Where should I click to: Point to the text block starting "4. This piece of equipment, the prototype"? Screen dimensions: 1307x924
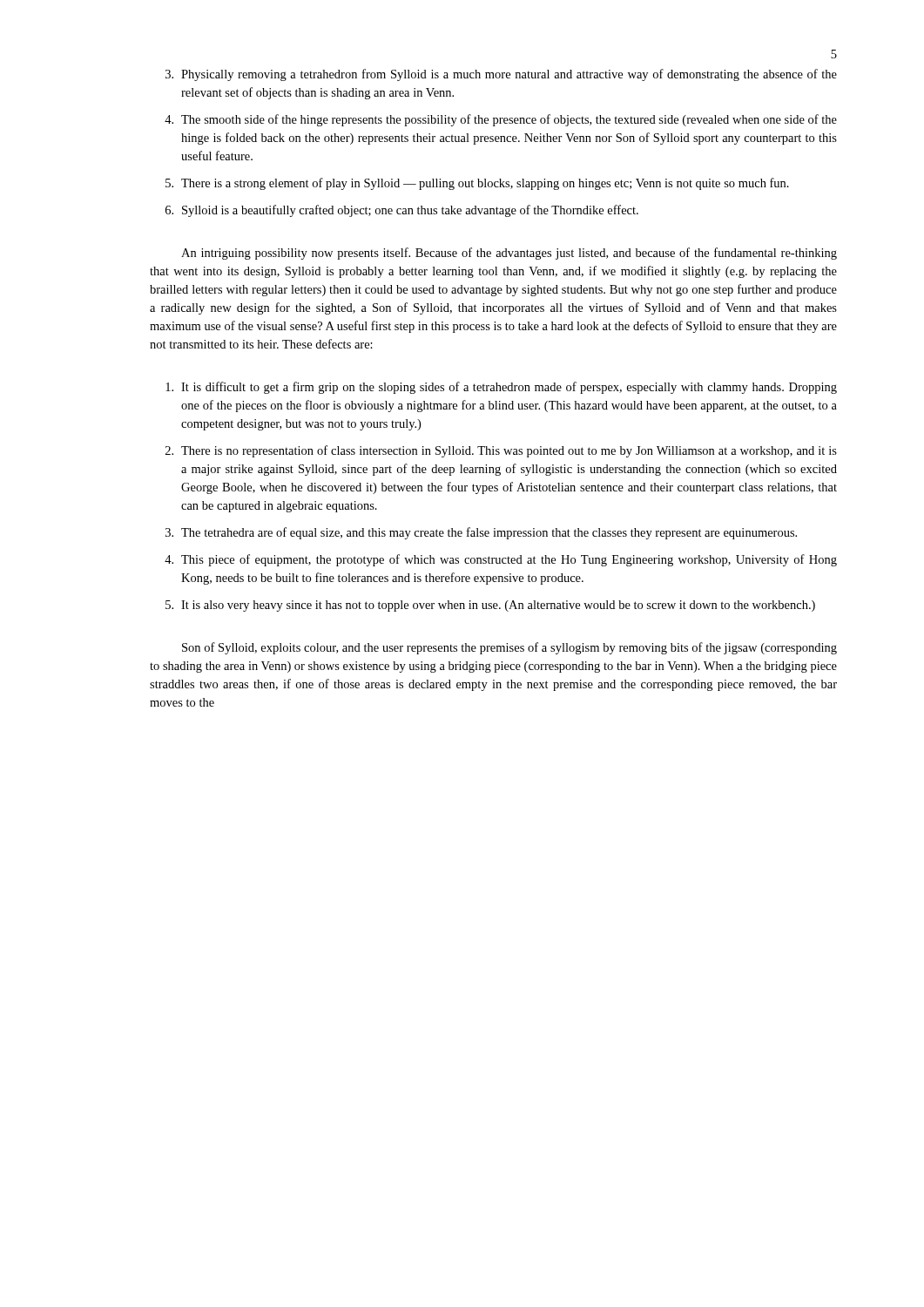click(493, 569)
